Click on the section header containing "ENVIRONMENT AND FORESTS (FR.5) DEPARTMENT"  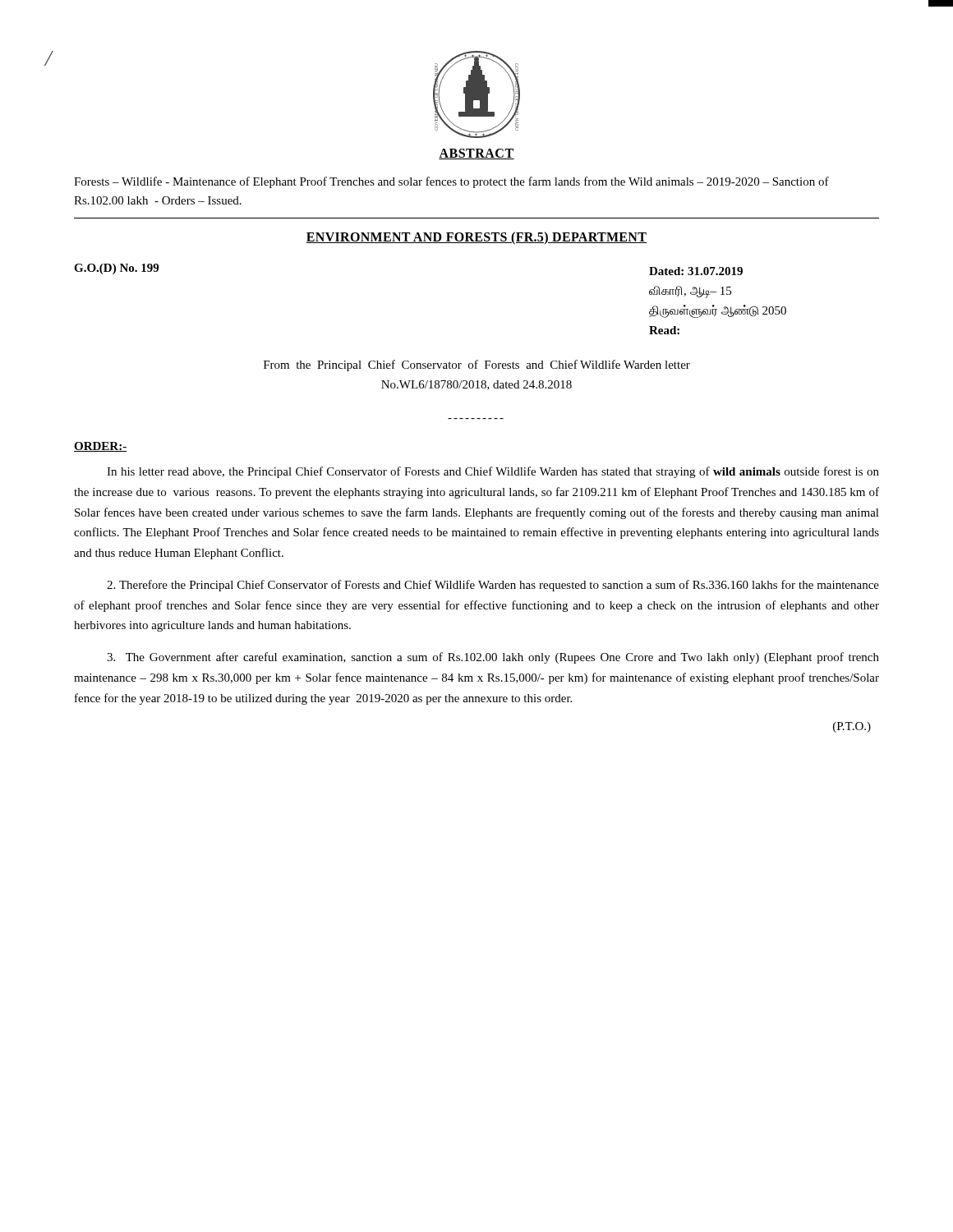pos(476,237)
